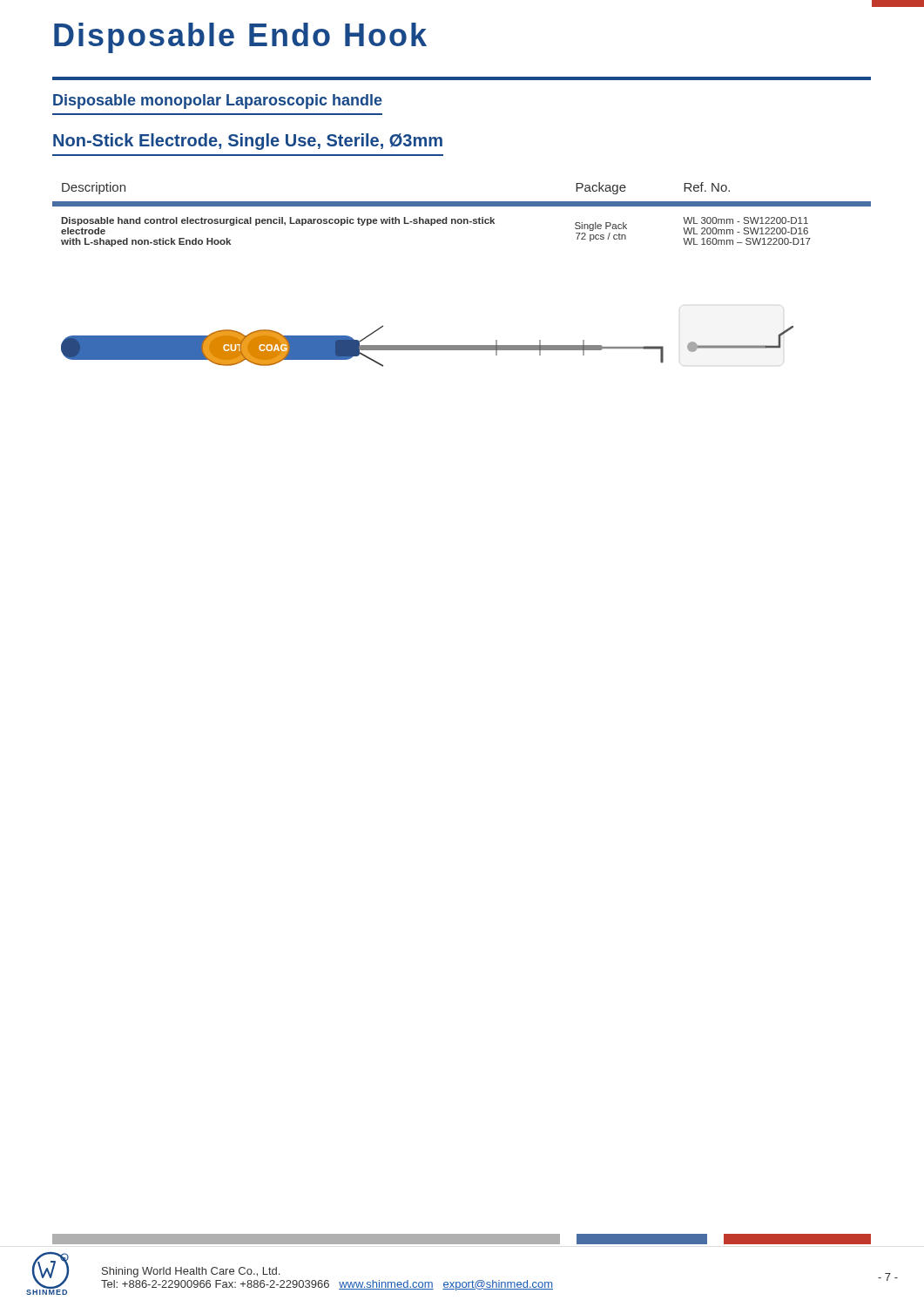
Task: Find the passage starting "Non-Stick Electrode, Single Use, Sterile, Ø3mm"
Action: click(x=248, y=143)
